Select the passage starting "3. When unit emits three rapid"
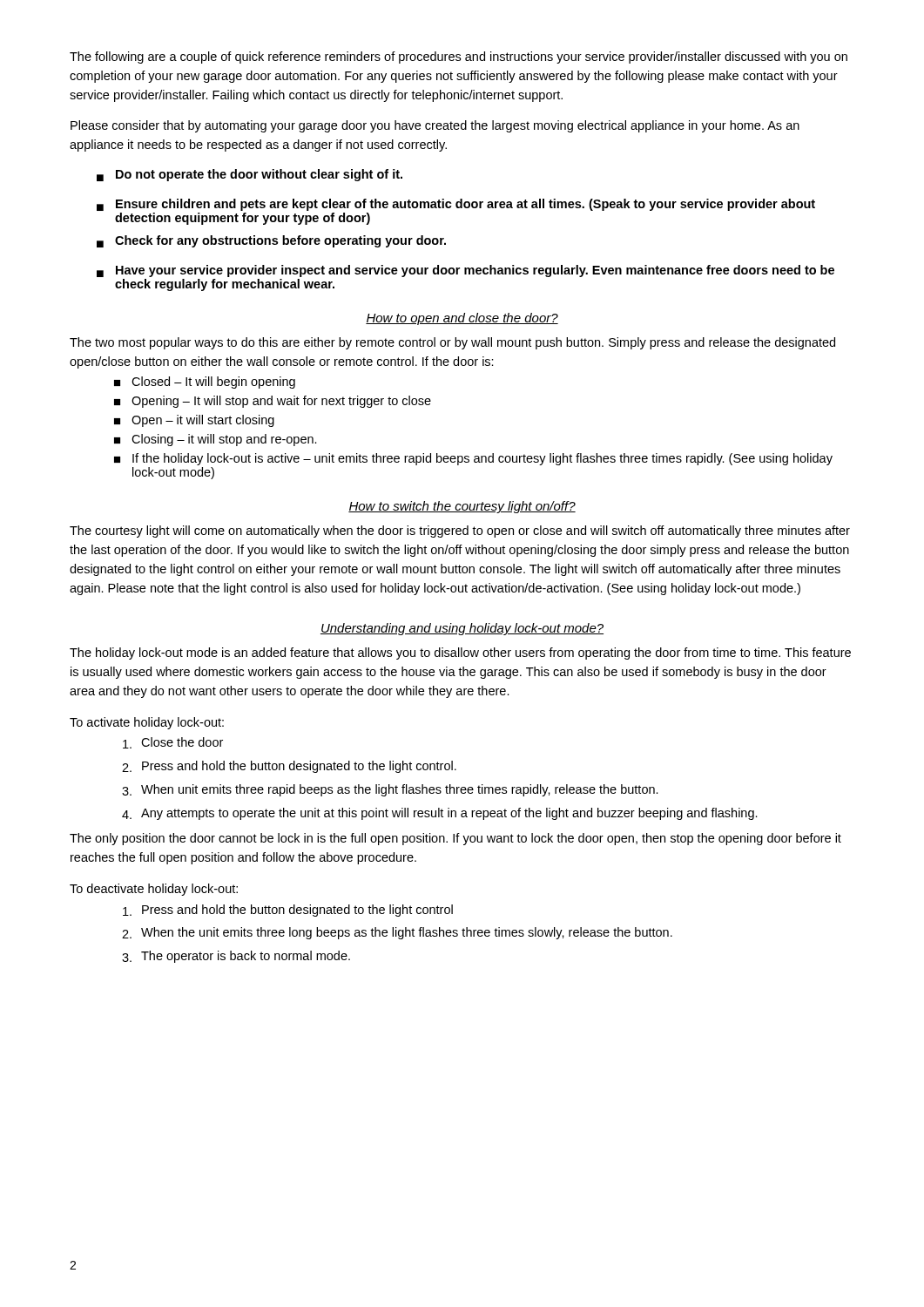This screenshot has height=1307, width=924. click(390, 792)
